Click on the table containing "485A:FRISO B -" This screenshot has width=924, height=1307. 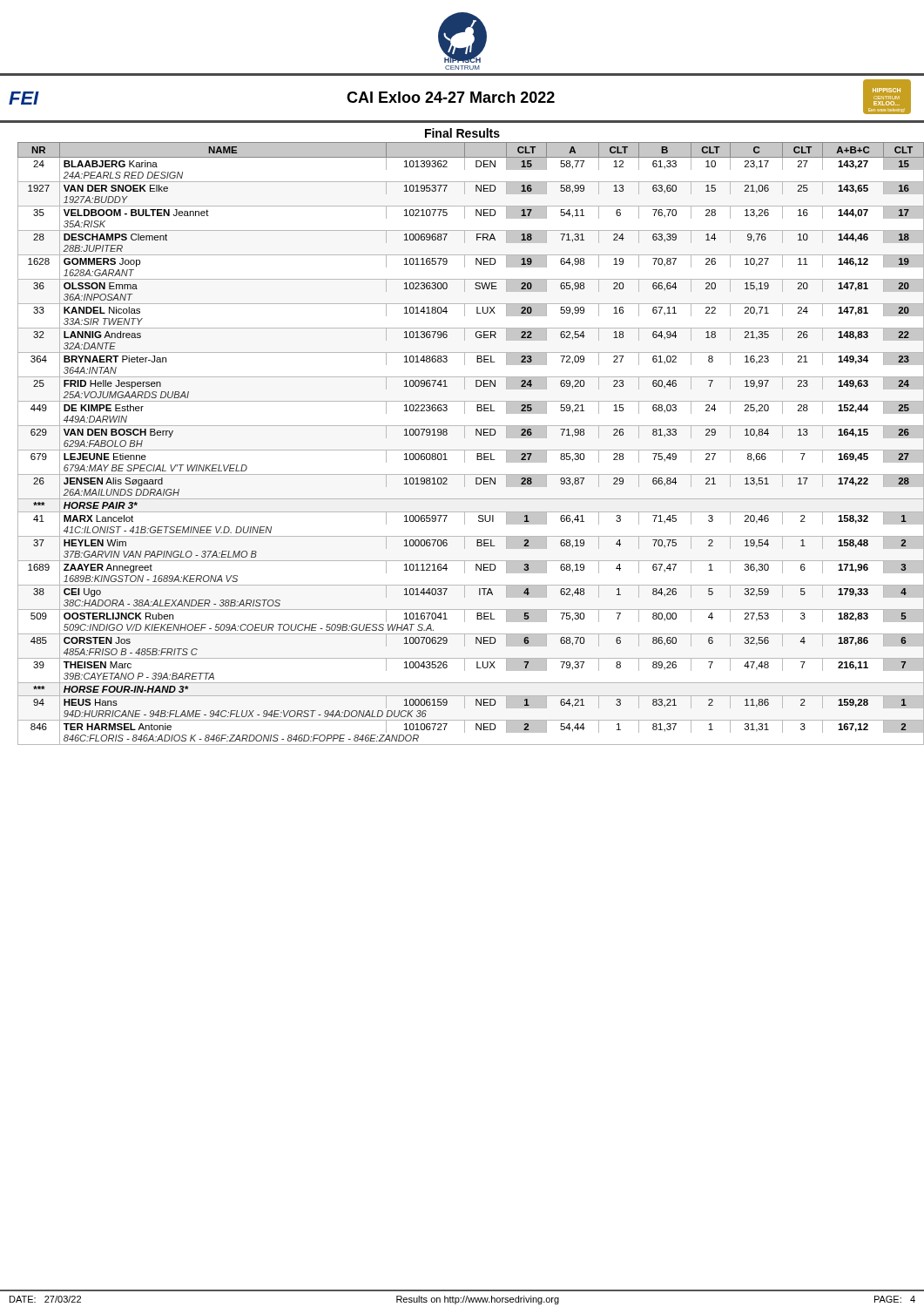pos(462,444)
